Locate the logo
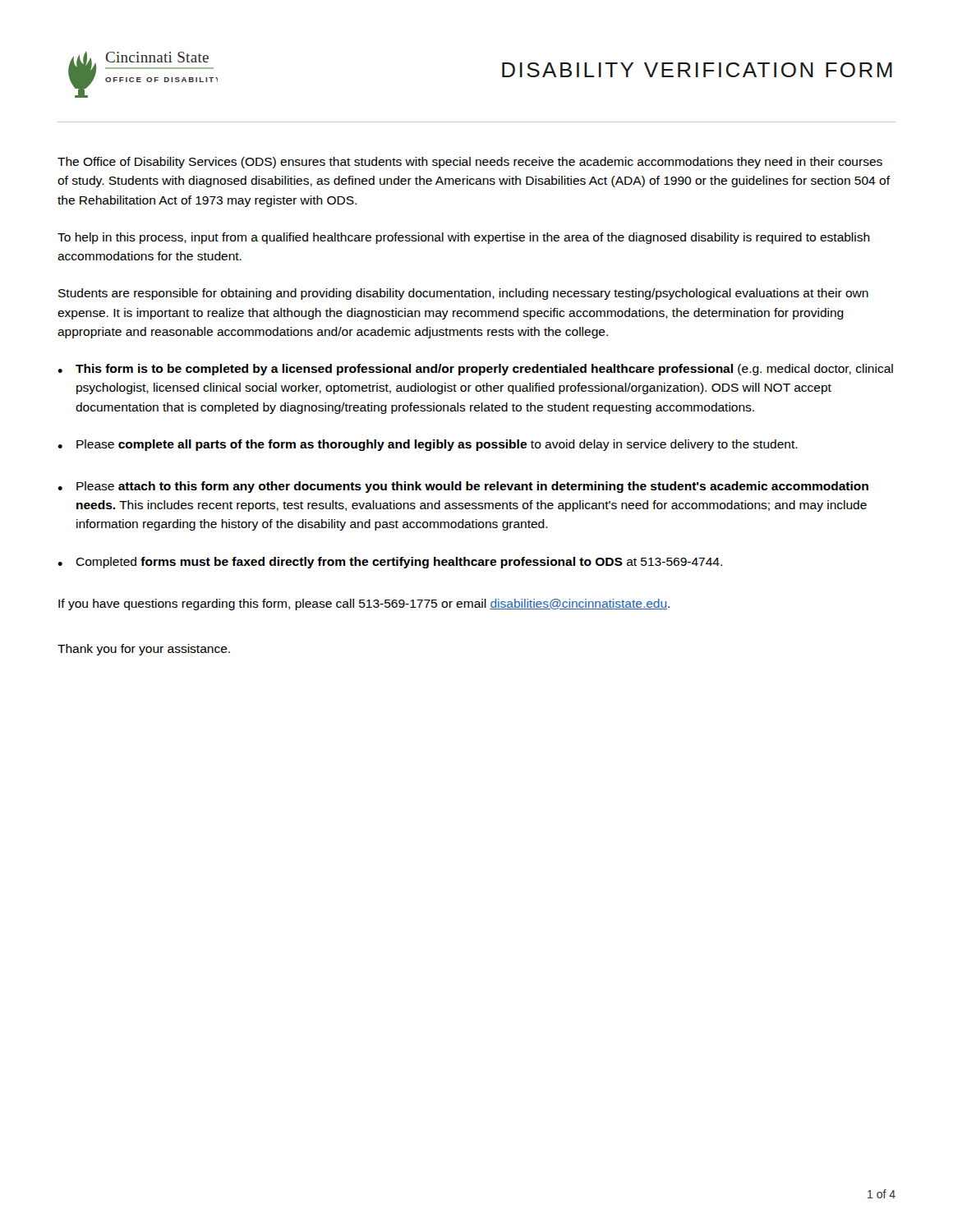 pos(138,70)
